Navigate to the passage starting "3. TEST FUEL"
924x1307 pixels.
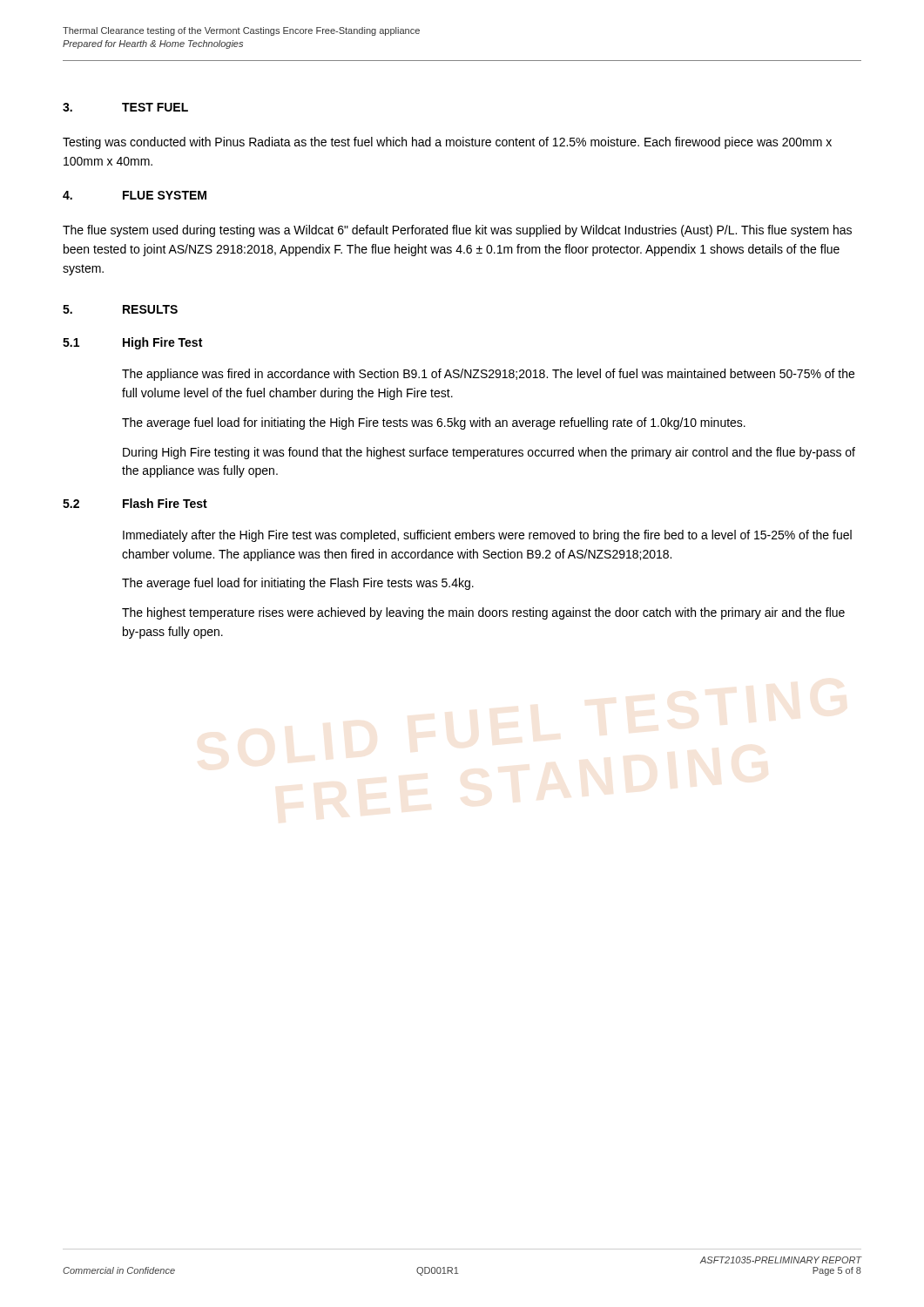[x=125, y=107]
